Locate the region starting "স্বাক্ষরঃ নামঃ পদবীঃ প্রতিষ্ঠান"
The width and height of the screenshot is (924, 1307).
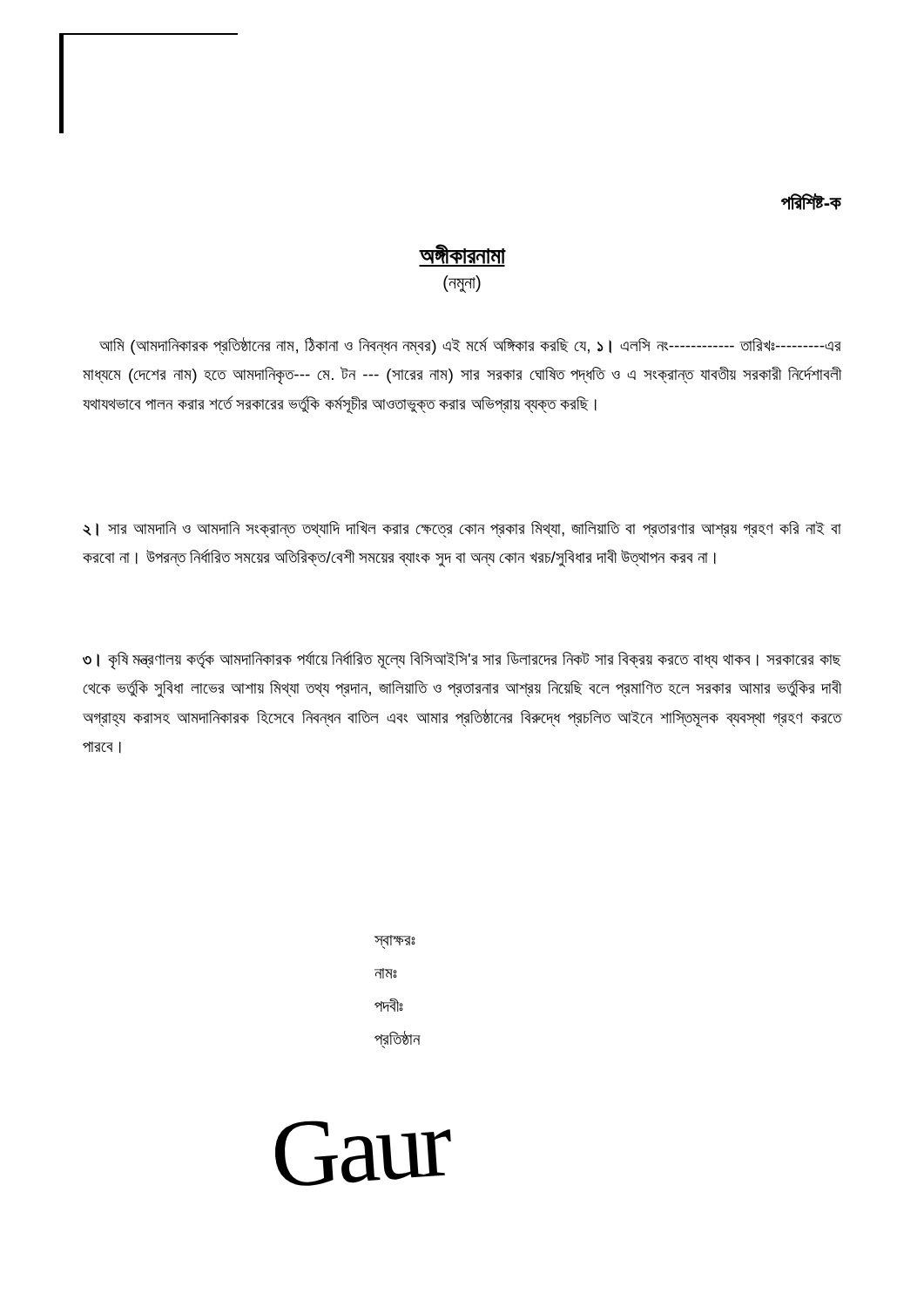(397, 989)
